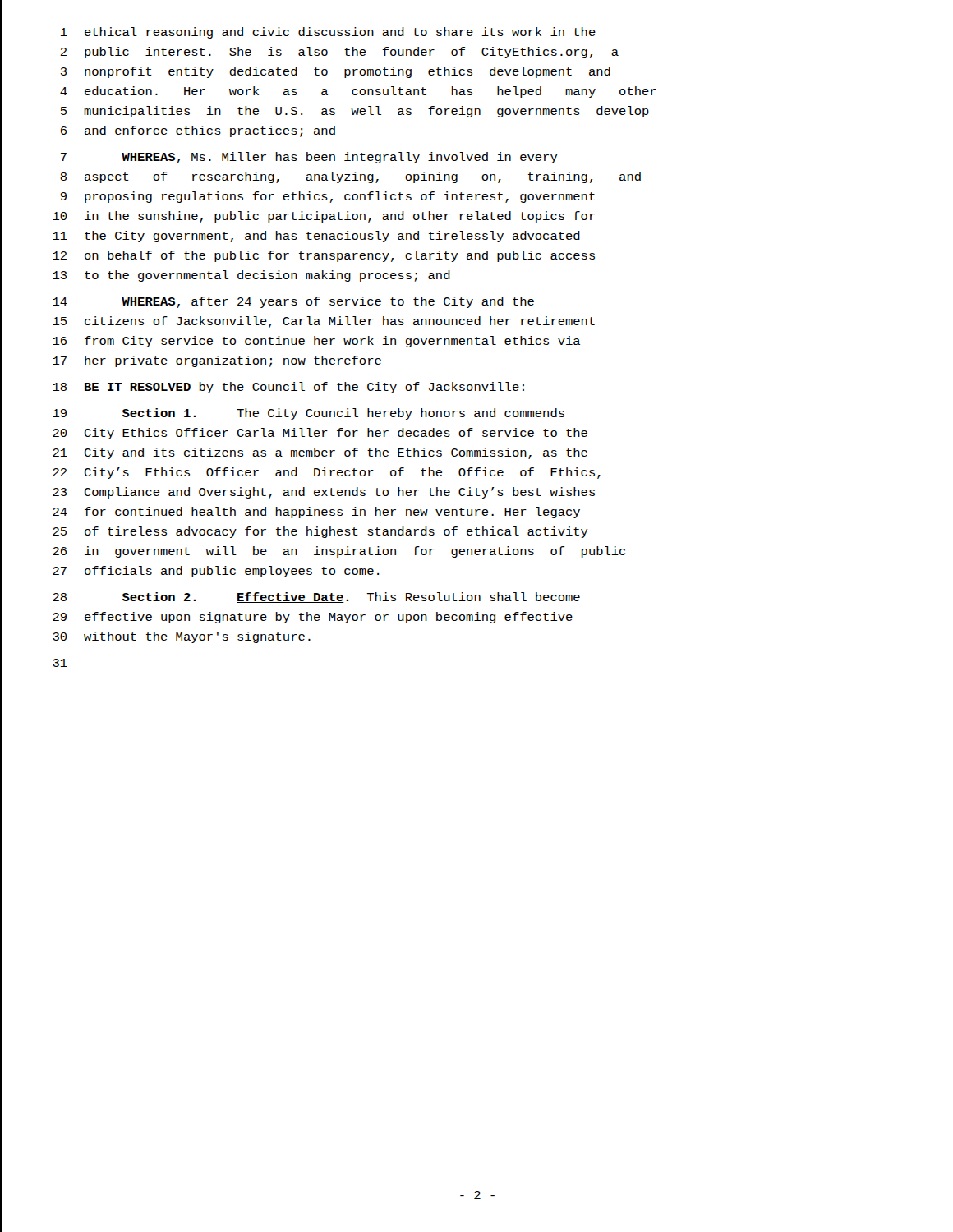This screenshot has width=953, height=1232.
Task: Where is the passage that starts "28 Section 2. Effective Date. This Resolution shall"?
Action: point(489,618)
